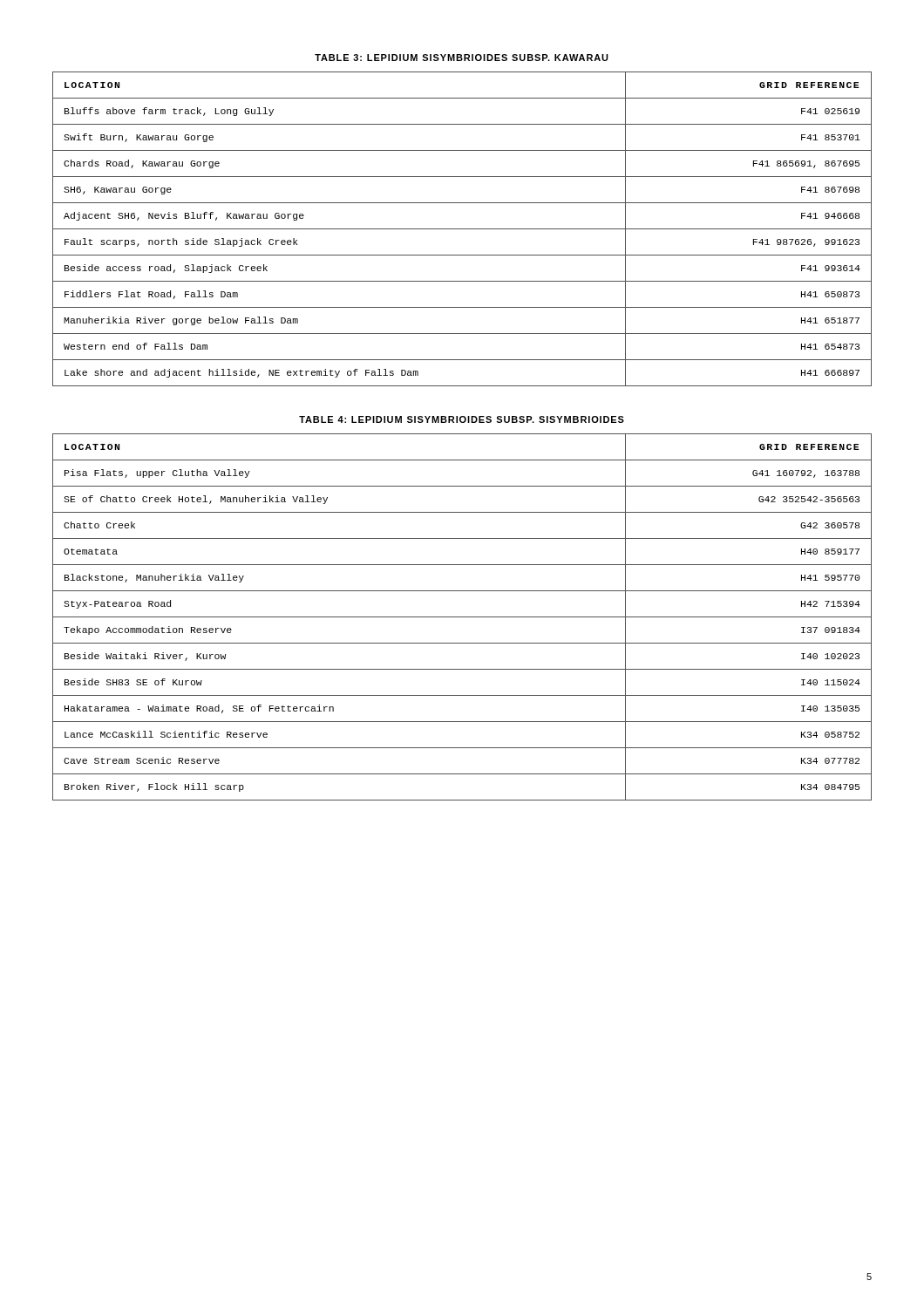The height and width of the screenshot is (1308, 924).
Task: Locate the table with the text "H40 859177"
Action: (x=462, y=617)
